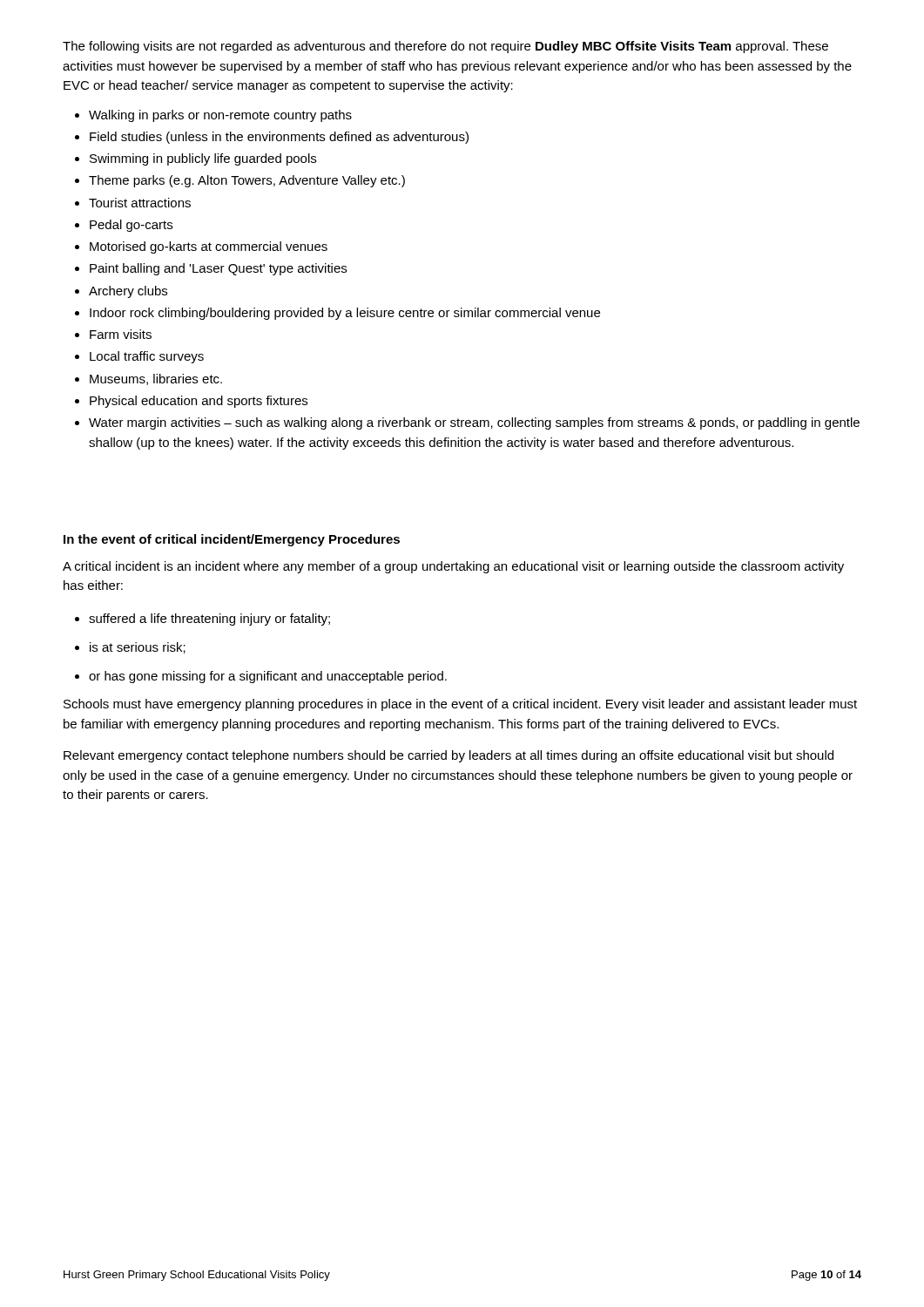Click the passage that begins "Field studies (unless in the environments defined as"
This screenshot has width=924, height=1307.
475,136
